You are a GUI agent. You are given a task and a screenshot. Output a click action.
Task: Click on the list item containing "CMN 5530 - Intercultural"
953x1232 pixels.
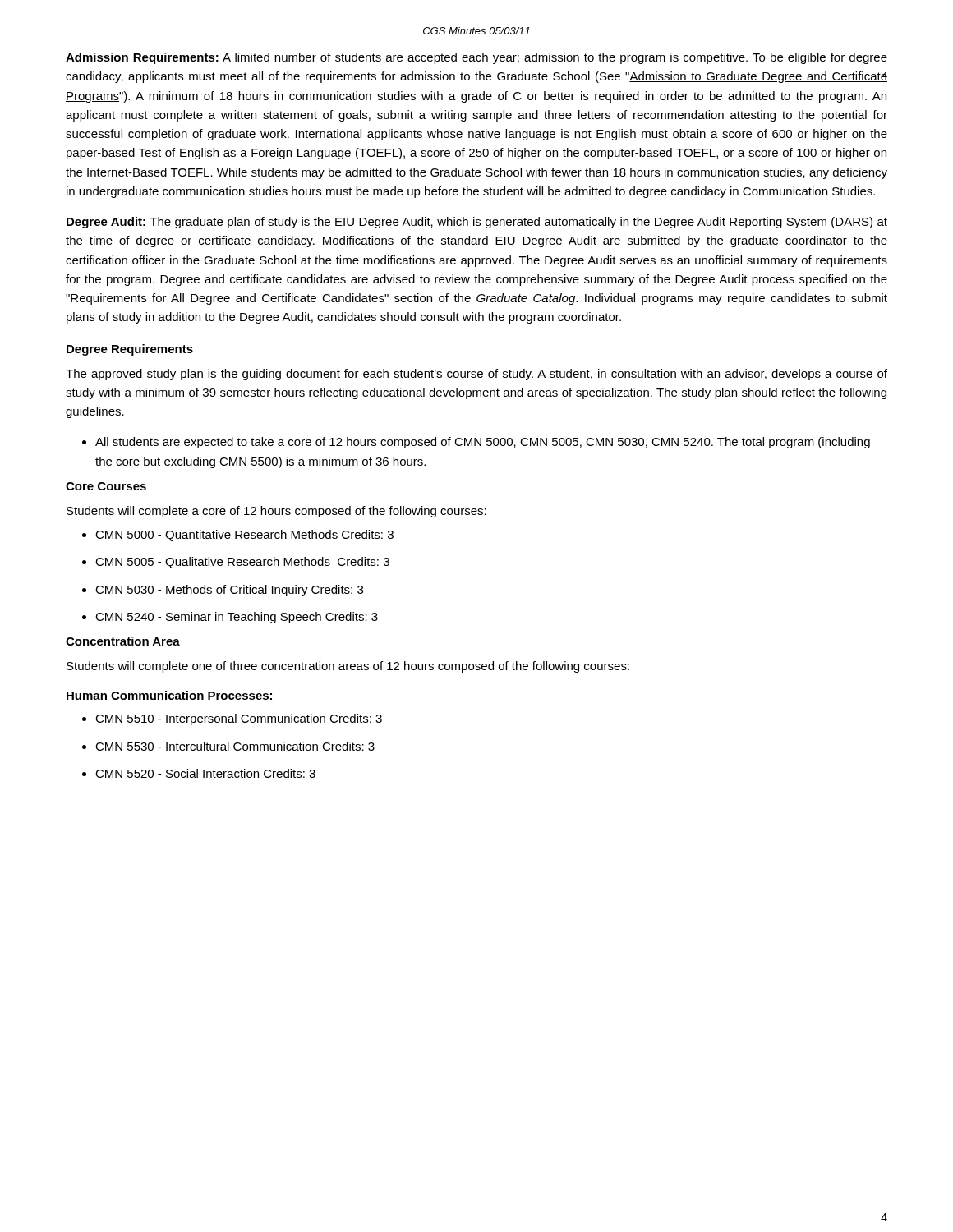coord(235,746)
